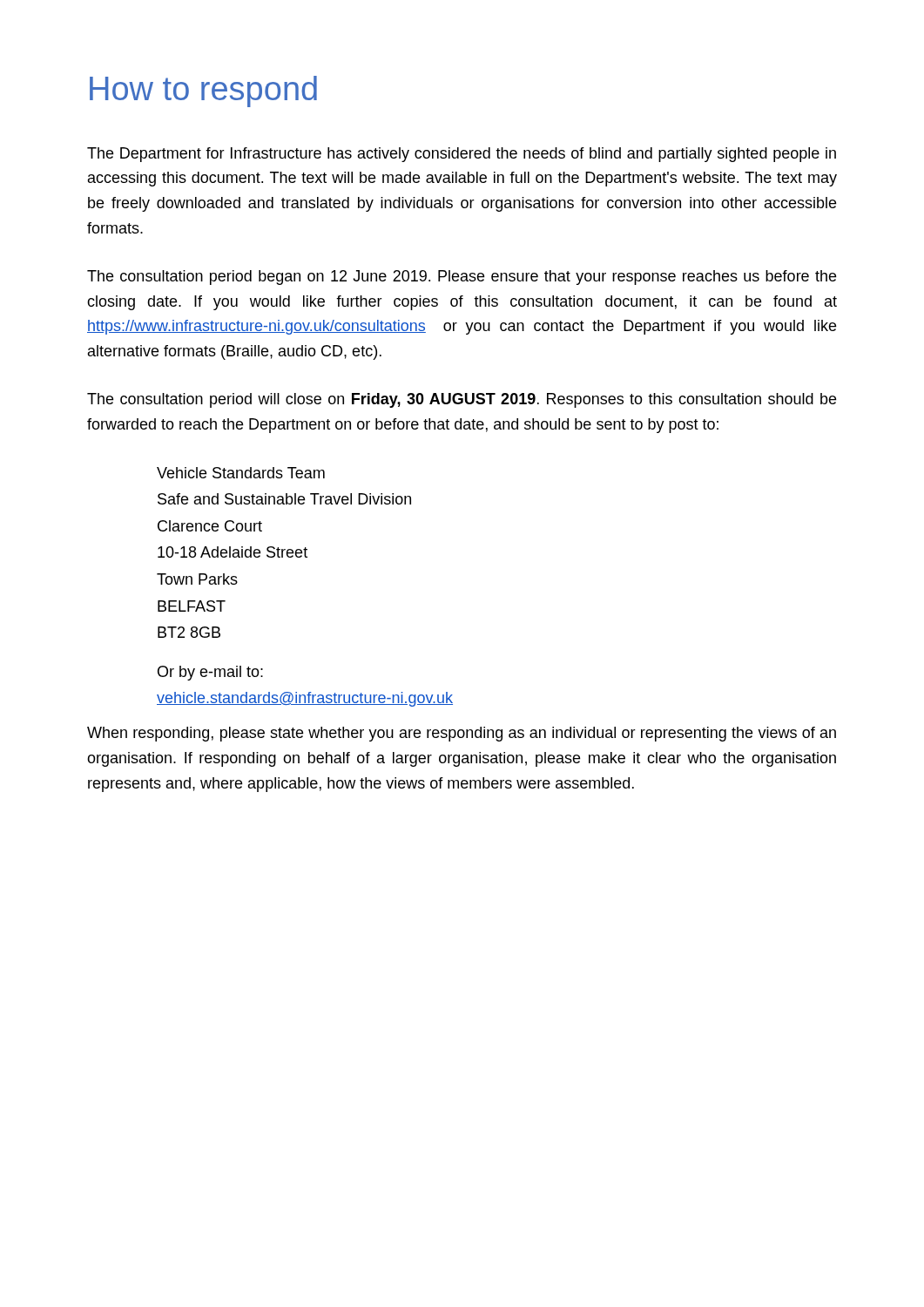
Task: Find the text block containing "Vehicle Standards Team Safe and Sustainable Travel Division"
Action: [x=241, y=473]
